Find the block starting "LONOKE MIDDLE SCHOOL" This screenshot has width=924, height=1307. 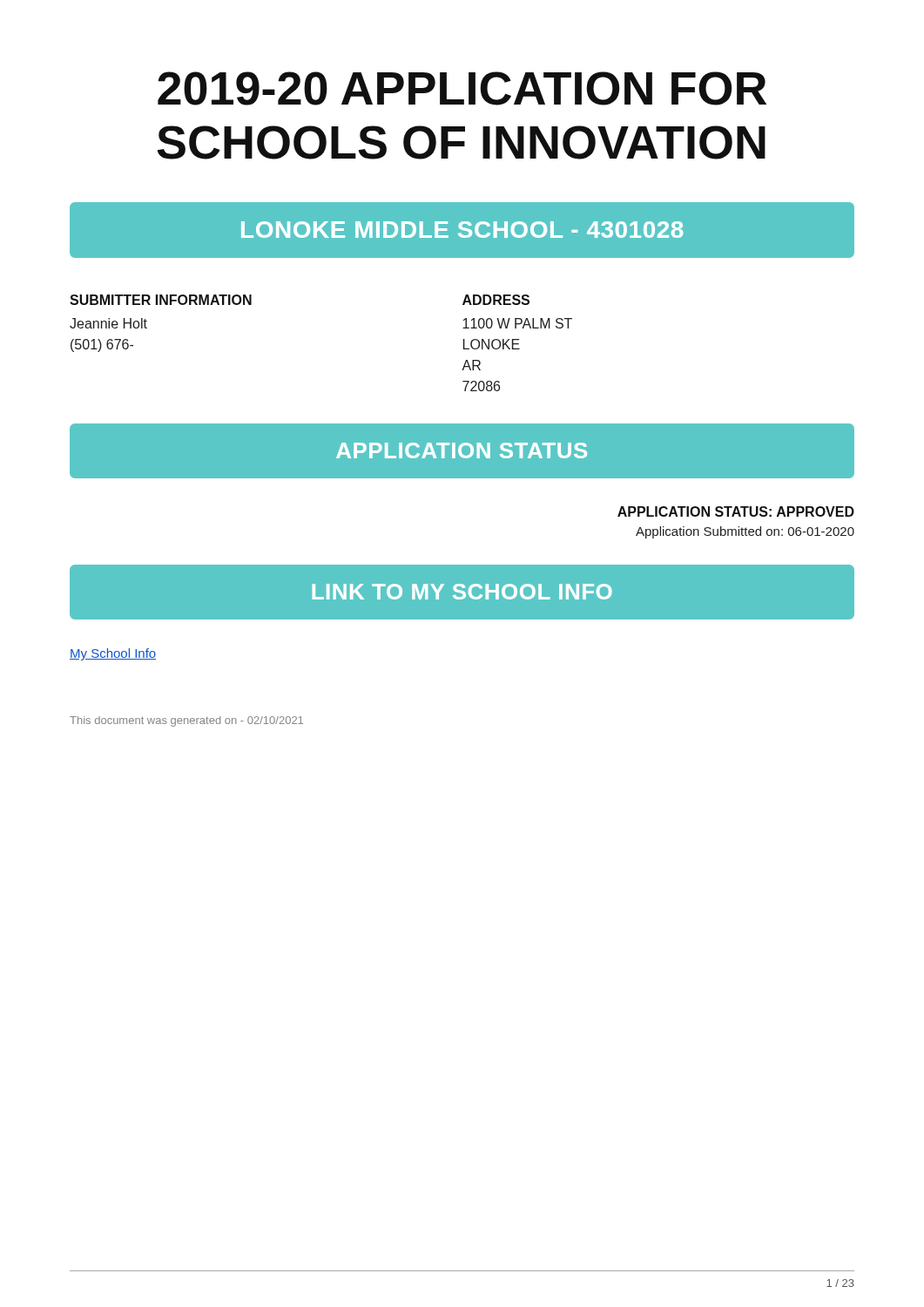click(462, 230)
